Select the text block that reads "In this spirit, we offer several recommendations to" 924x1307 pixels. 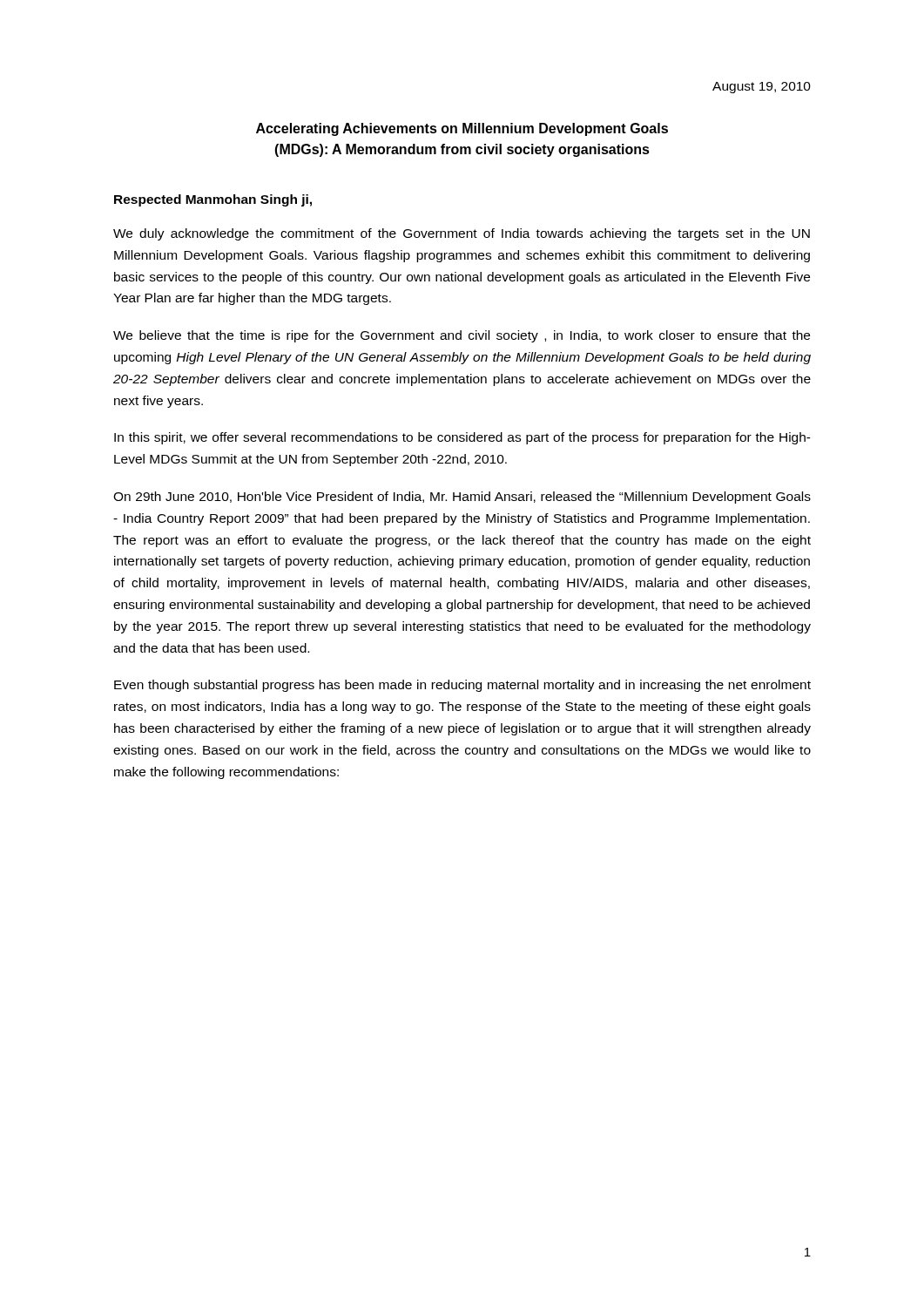pyautogui.click(x=462, y=448)
